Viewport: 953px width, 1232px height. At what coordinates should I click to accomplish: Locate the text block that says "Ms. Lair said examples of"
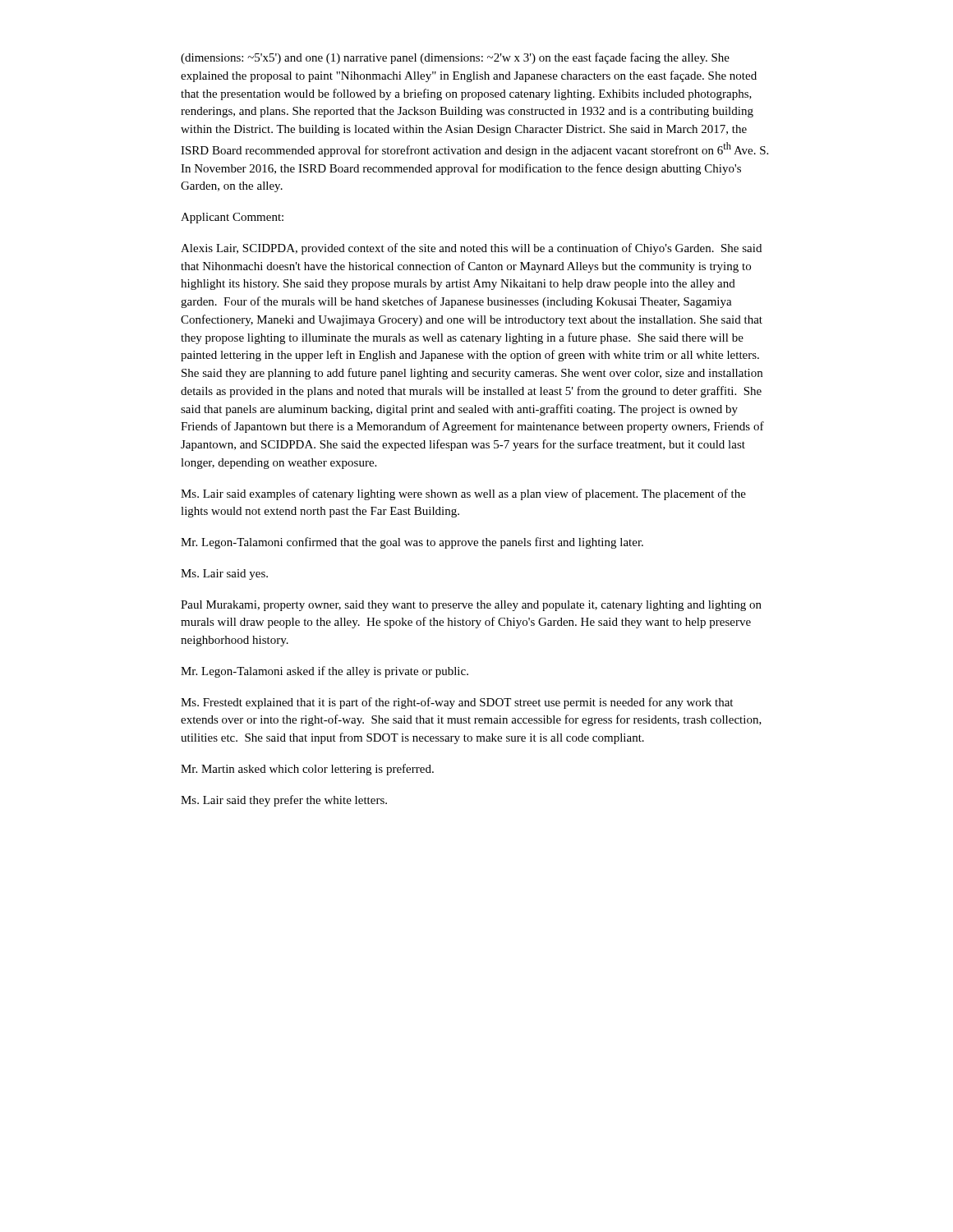point(463,502)
